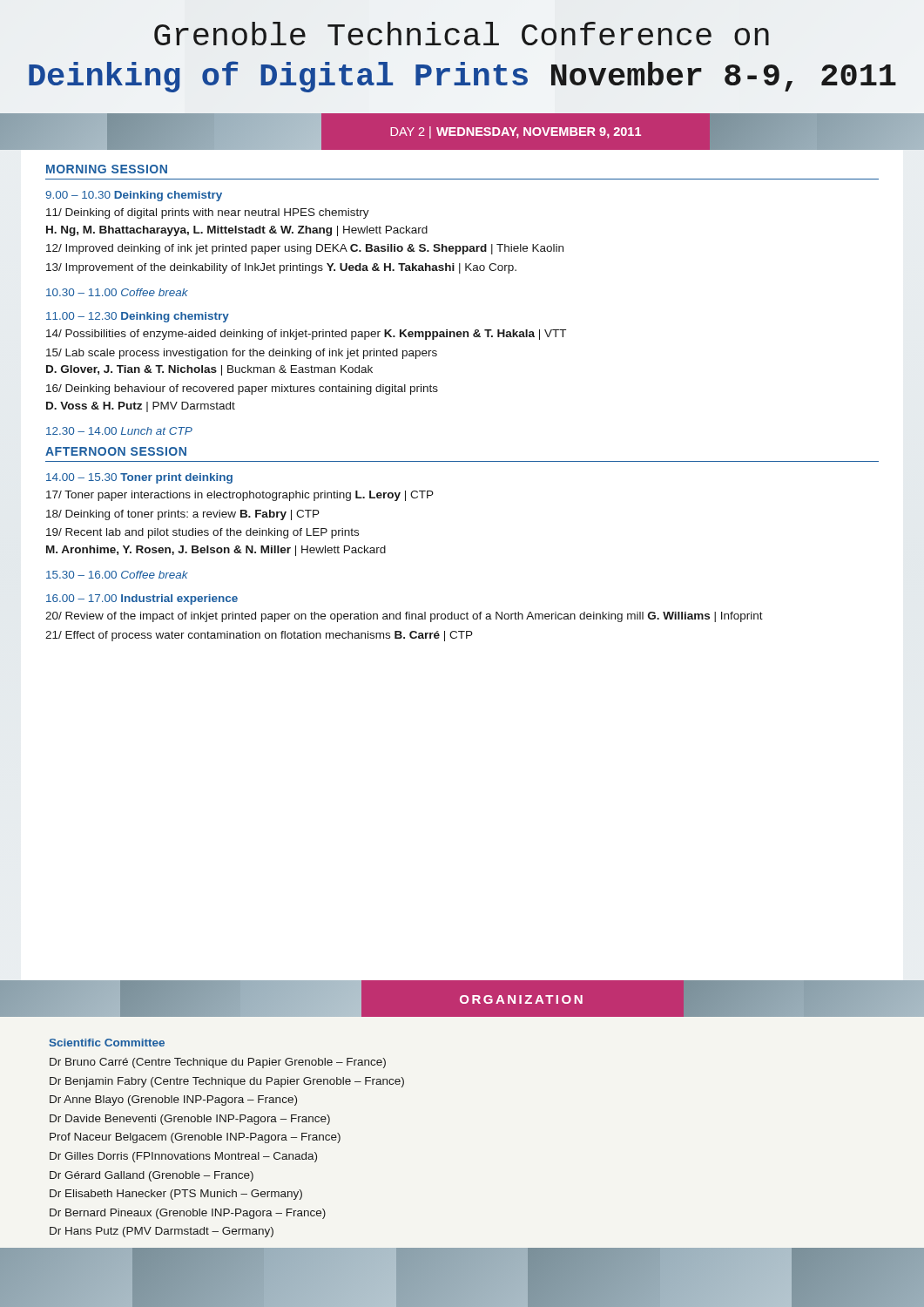Locate the text "30 – 16.00 Coffee break"
924x1307 pixels.
click(117, 575)
